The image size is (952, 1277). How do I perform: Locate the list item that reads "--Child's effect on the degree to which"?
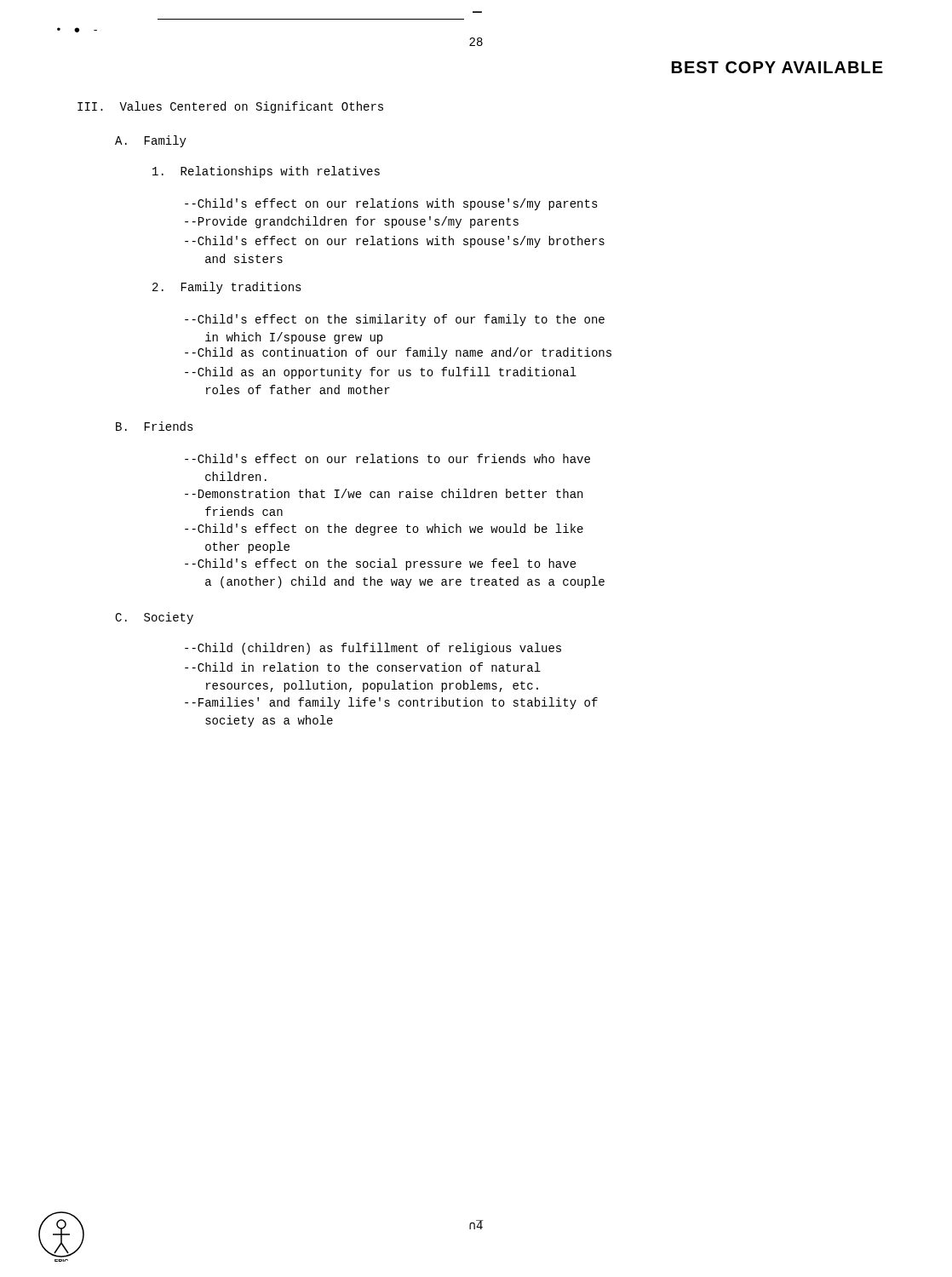[x=383, y=538]
